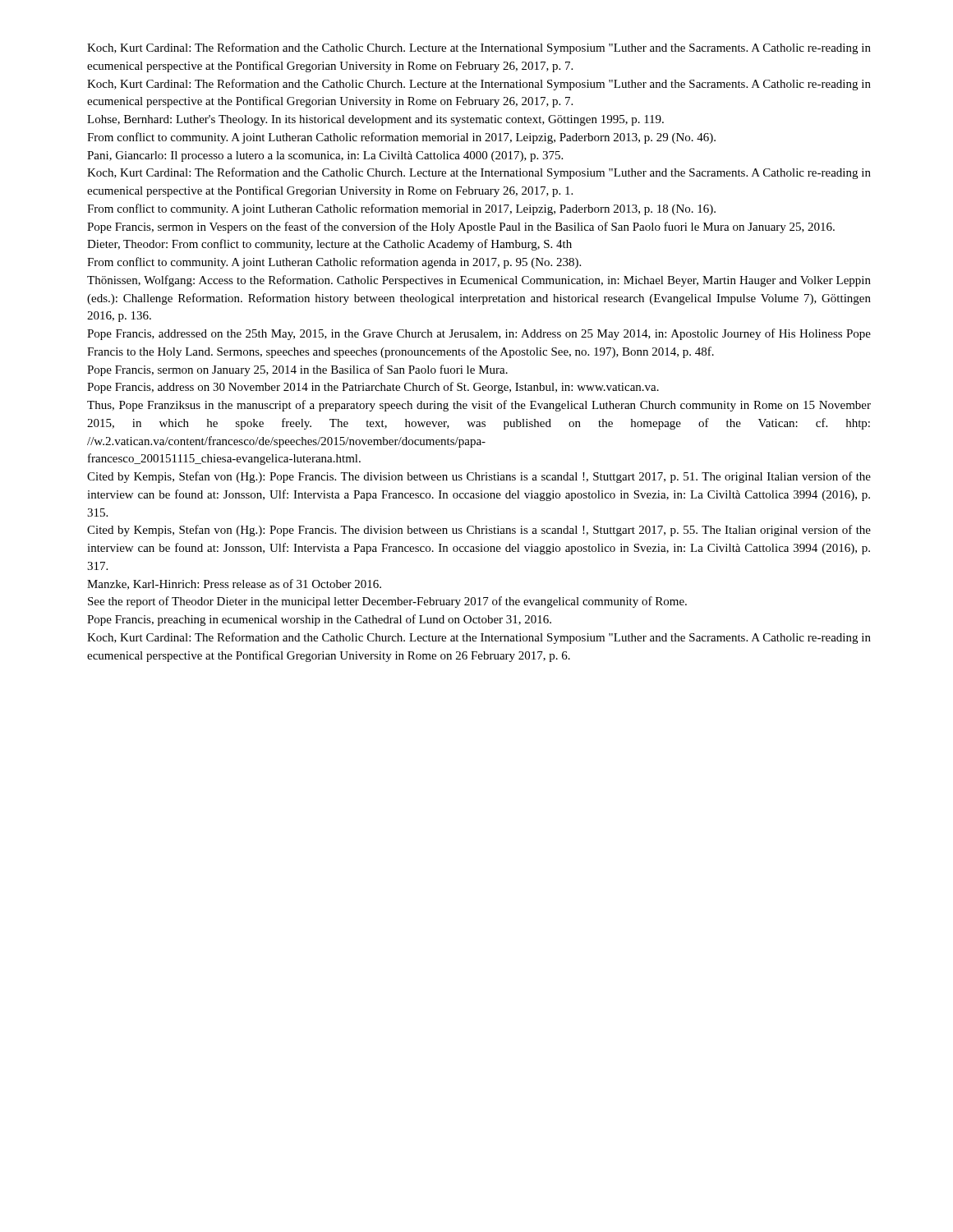
Task: Locate the block of text that opens with "Pani, Giancarlo: Il"
Action: 325,155
